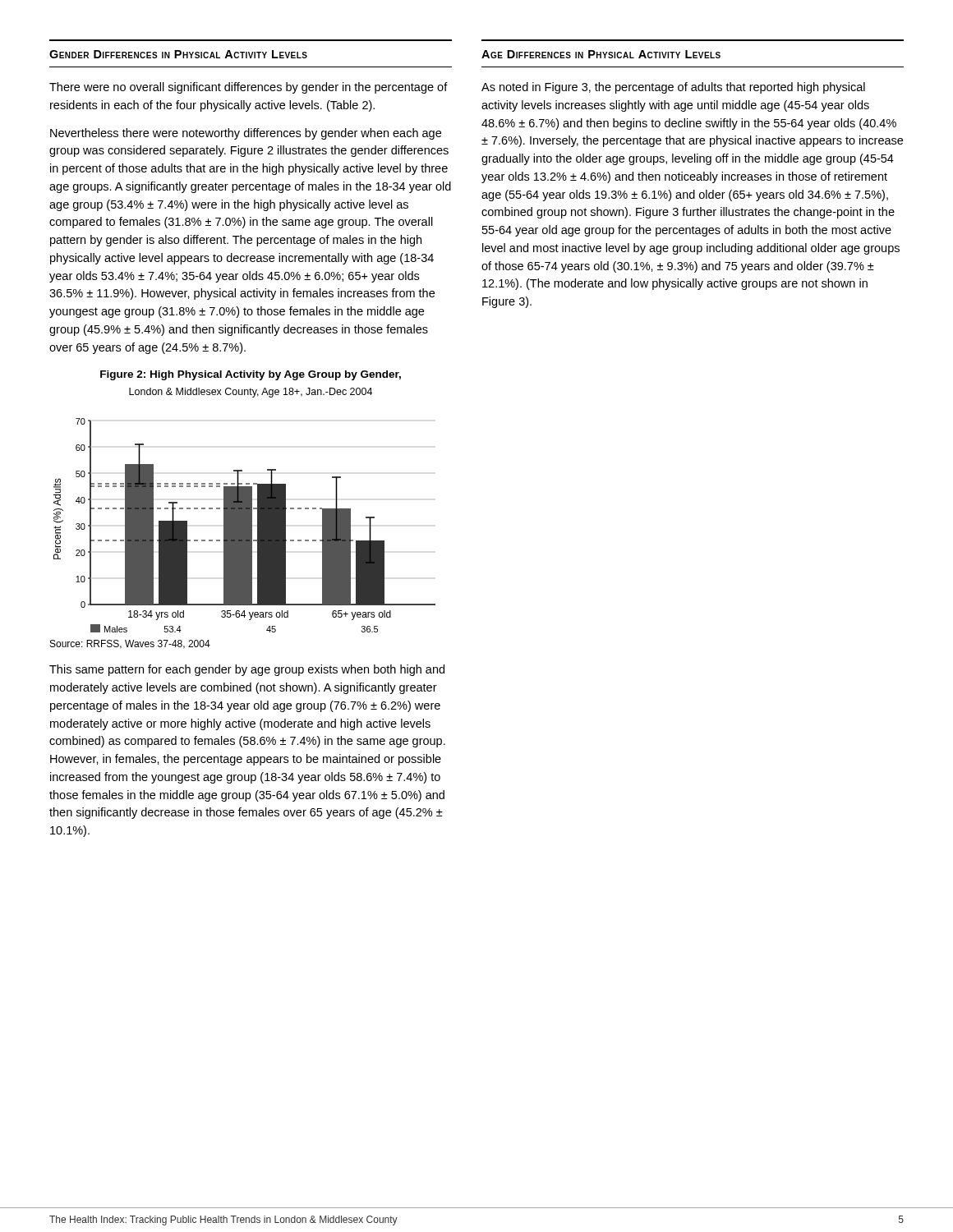Find the grouped bar chart
The image size is (953, 1232).
click(251, 519)
